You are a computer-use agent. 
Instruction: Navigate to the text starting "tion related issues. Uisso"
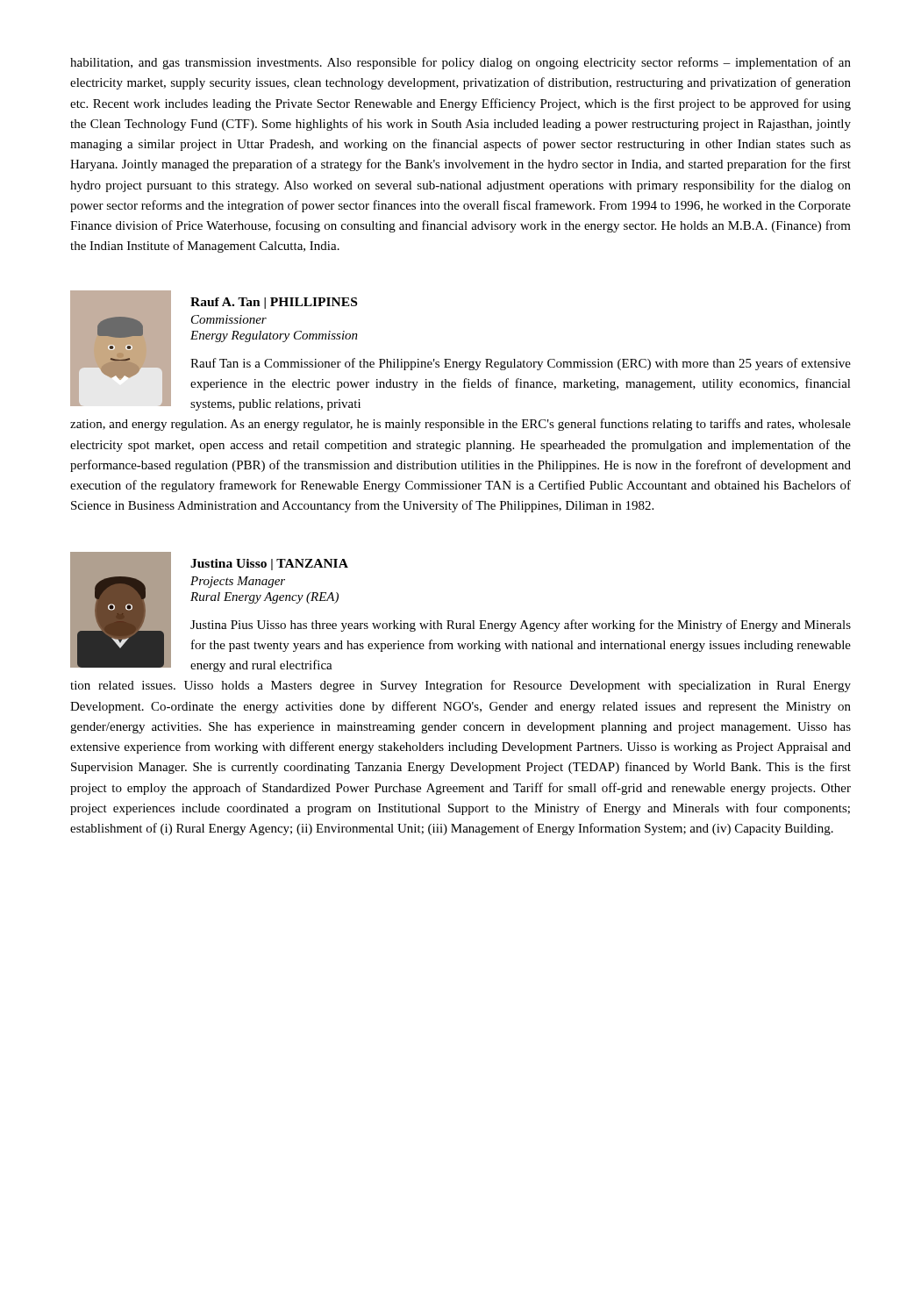(460, 757)
